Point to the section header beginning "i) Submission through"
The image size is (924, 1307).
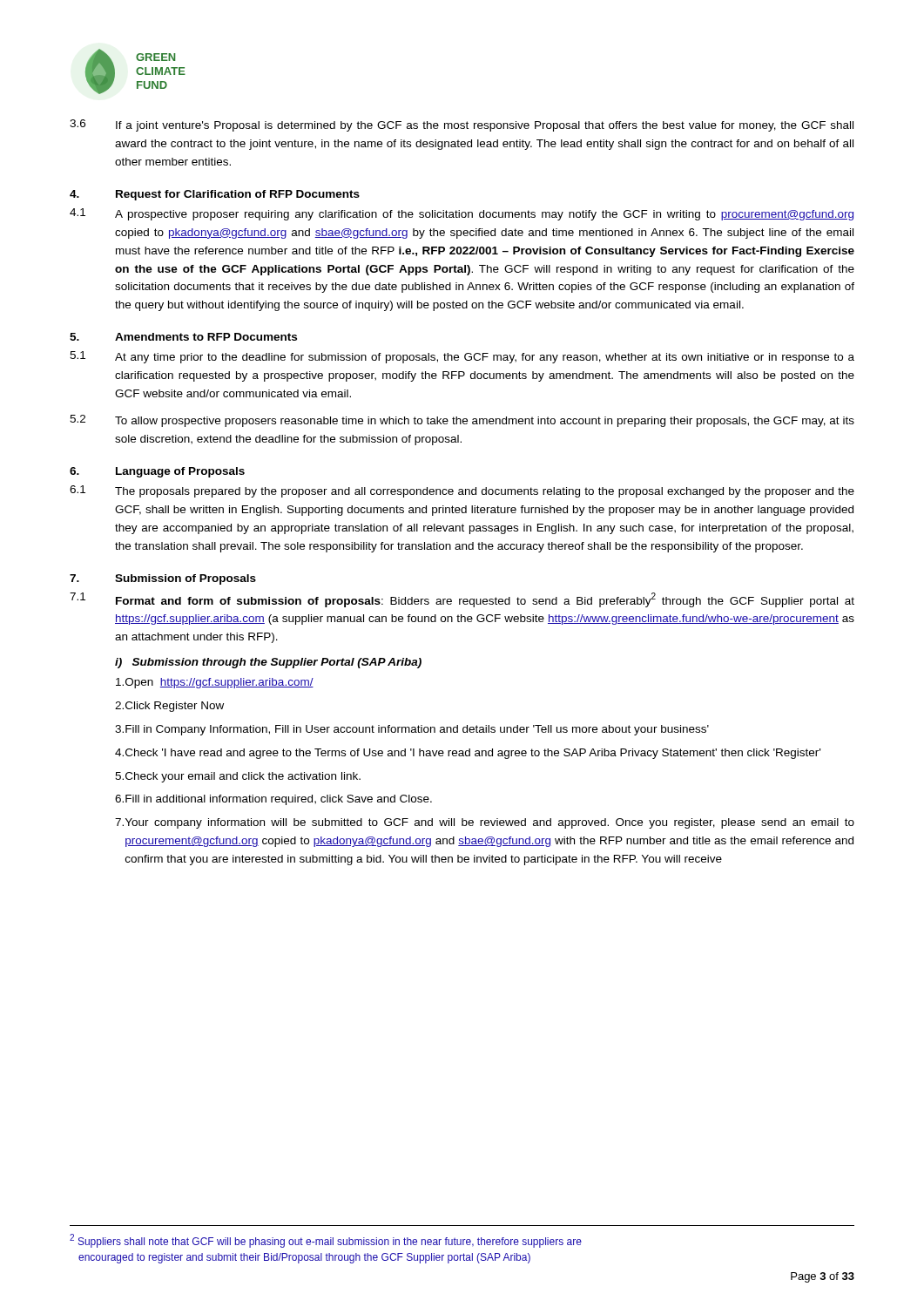(x=268, y=662)
